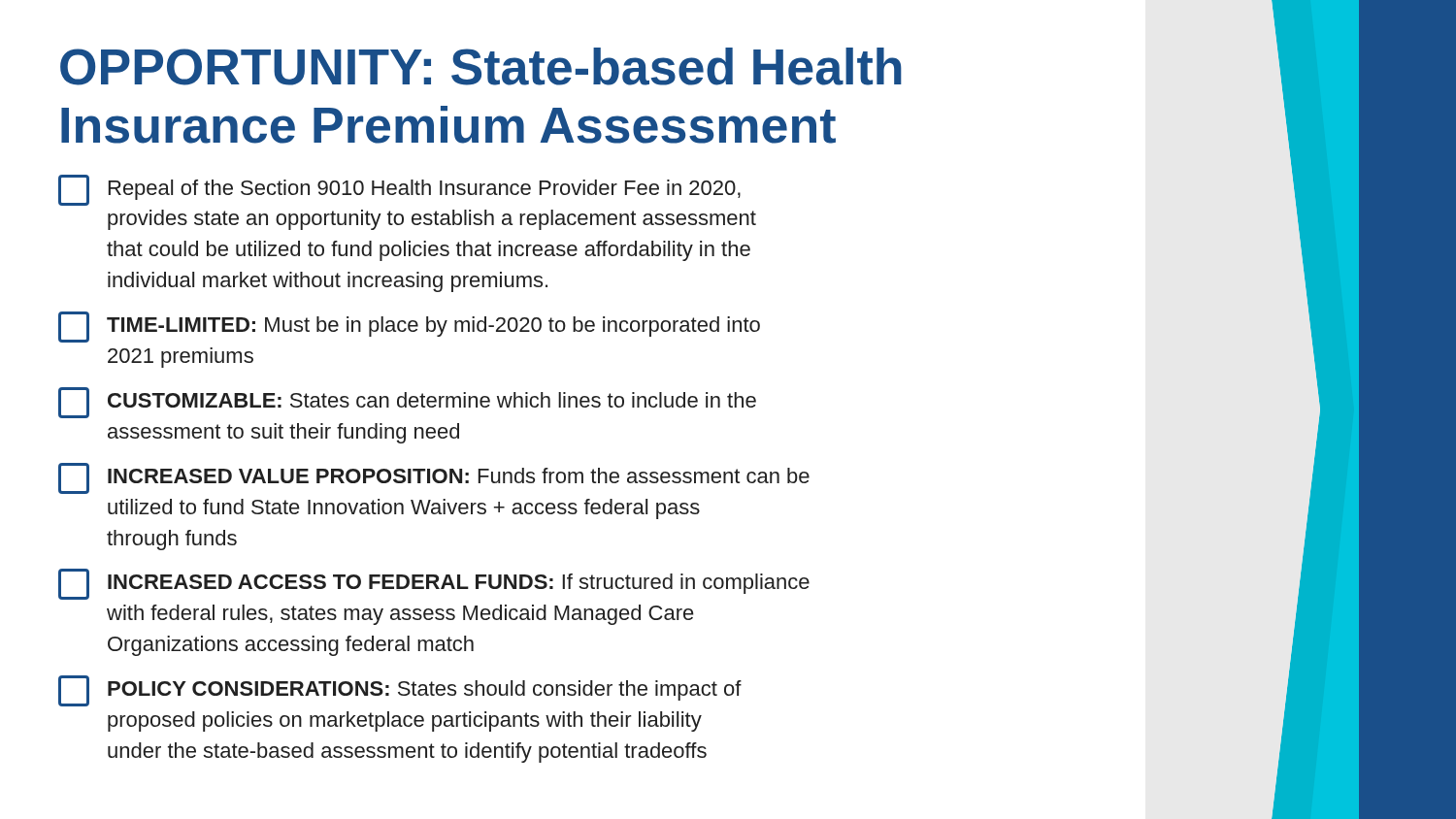This screenshot has height=819, width=1456.
Task: Find the title on this page that starts "OPPORTUNITY: State-based HealthInsurance Premium"
Action: click(x=592, y=97)
